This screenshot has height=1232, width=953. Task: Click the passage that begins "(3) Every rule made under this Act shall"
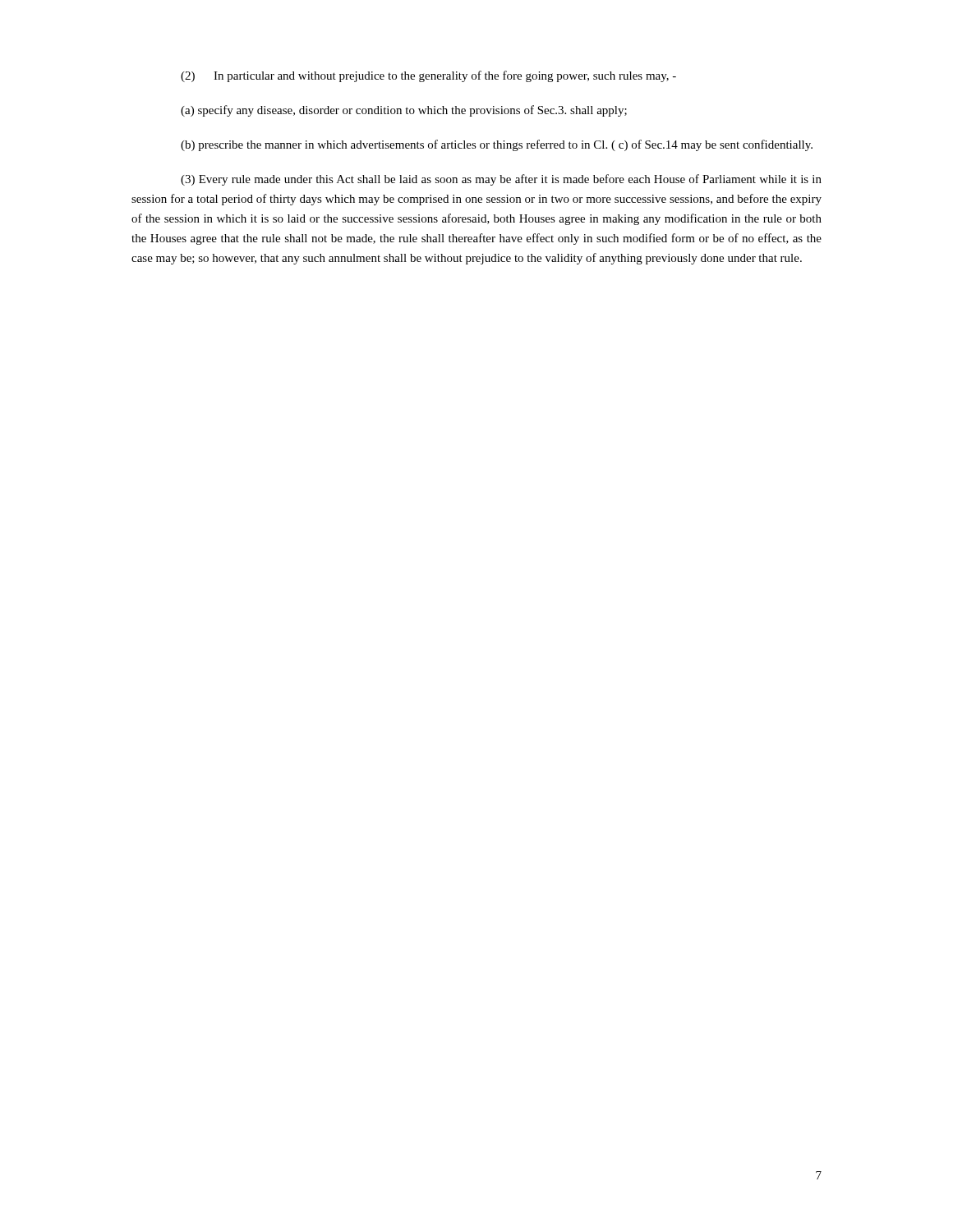[476, 218]
